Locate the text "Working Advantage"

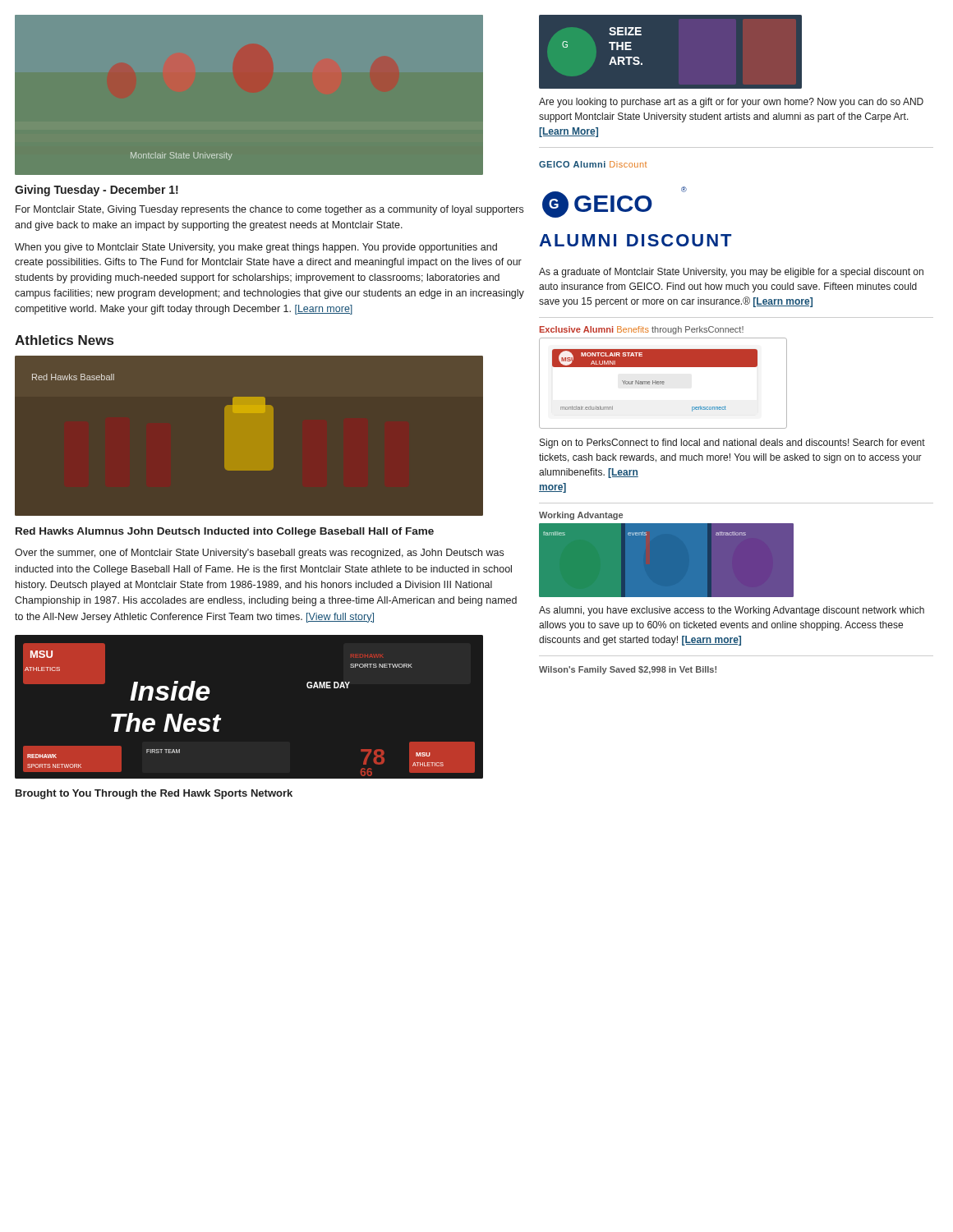coord(581,515)
